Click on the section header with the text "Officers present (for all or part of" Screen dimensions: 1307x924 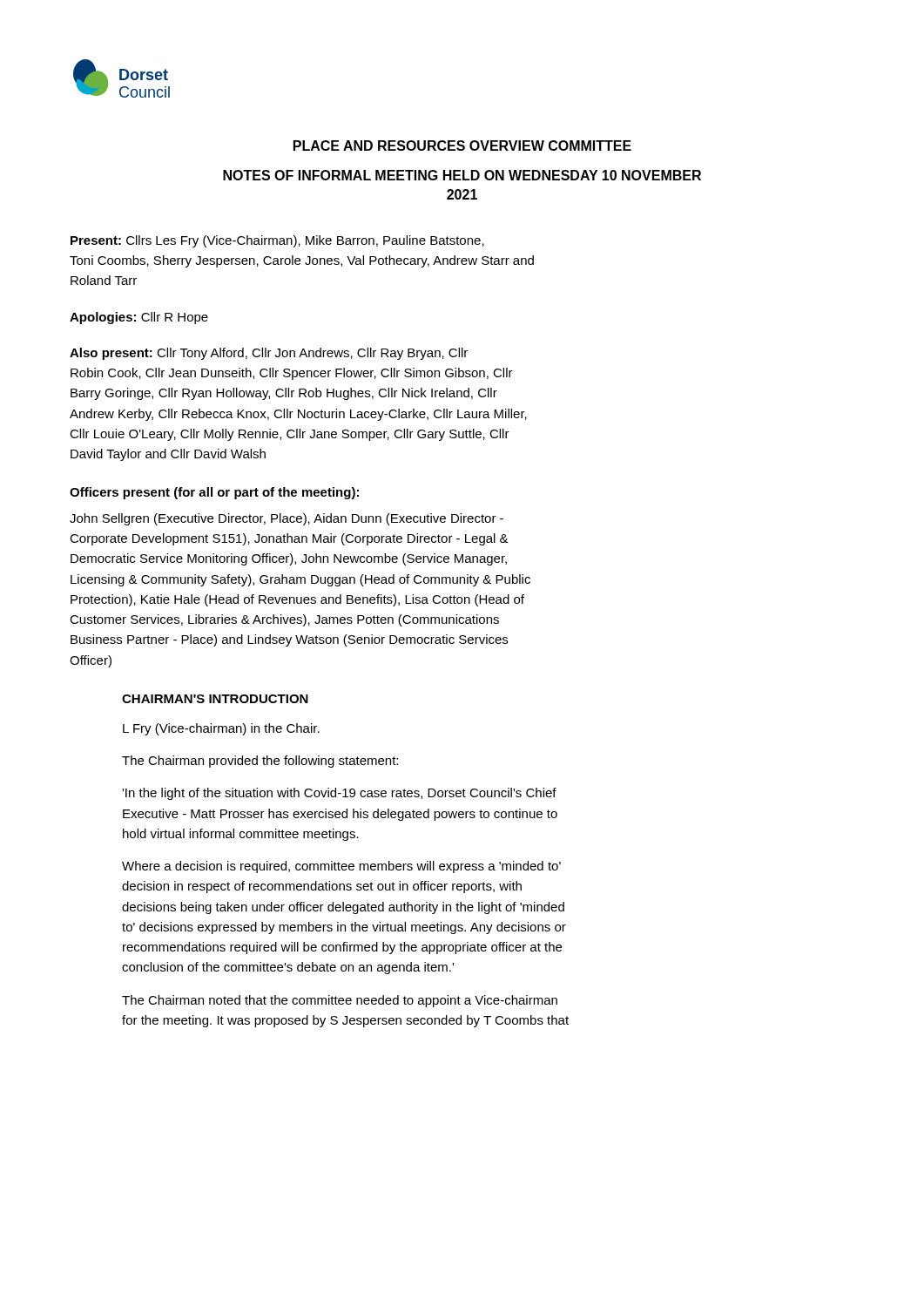(x=215, y=492)
